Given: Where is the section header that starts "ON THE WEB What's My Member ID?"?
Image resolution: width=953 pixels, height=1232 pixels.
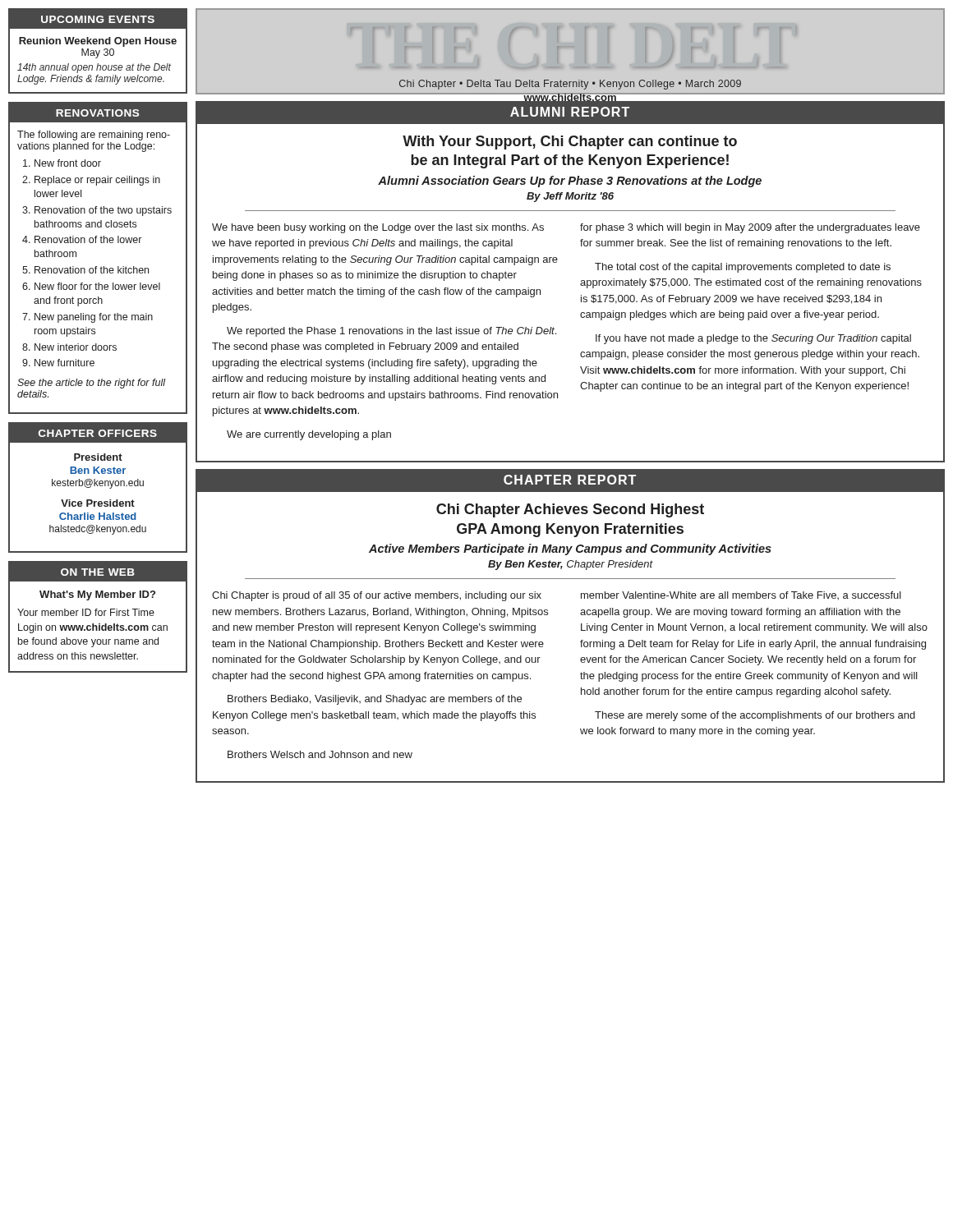Looking at the screenshot, I should (x=98, y=617).
